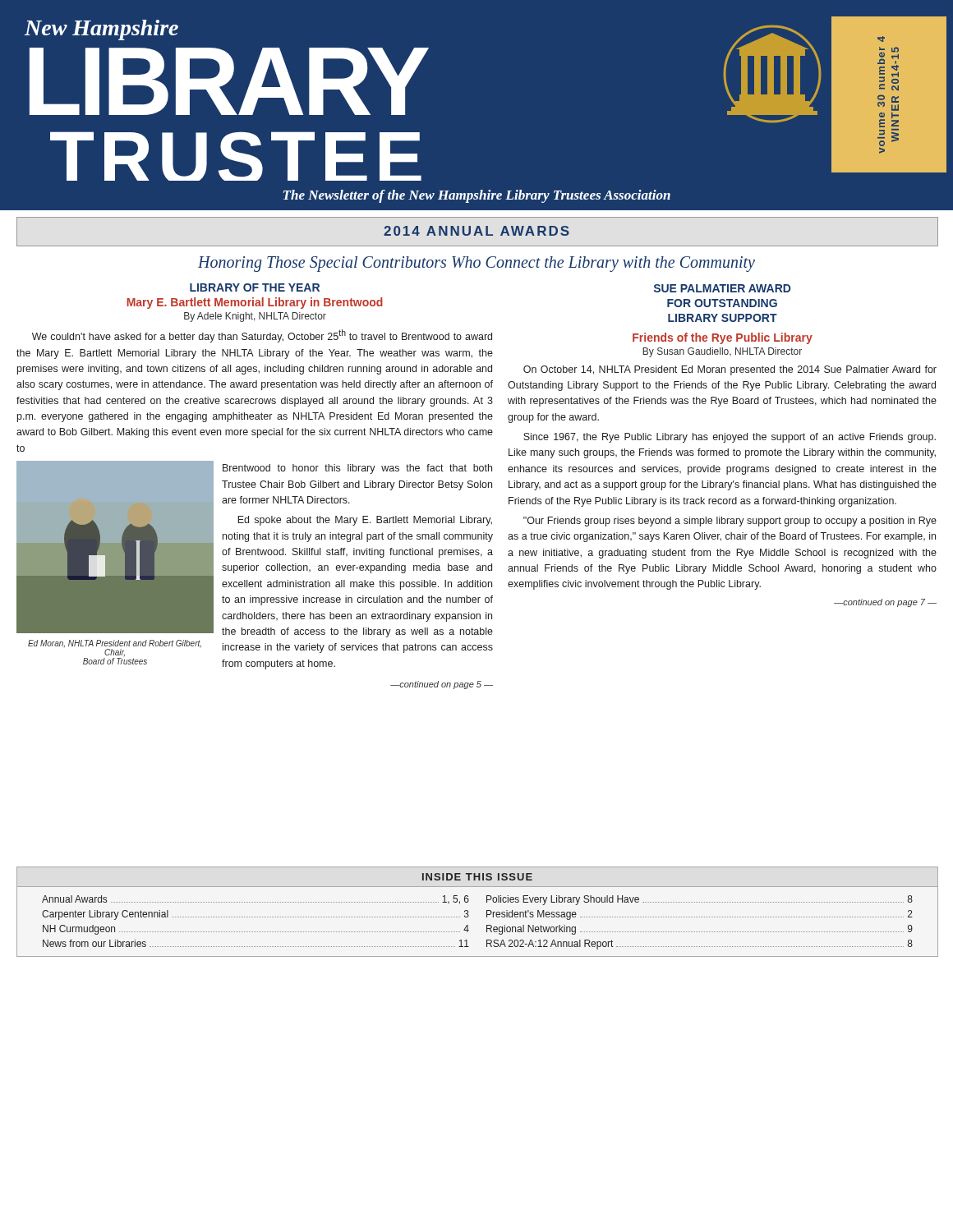953x1232 pixels.
Task: Select the element starting "We couldn't have asked for a"
Action: [x=255, y=392]
